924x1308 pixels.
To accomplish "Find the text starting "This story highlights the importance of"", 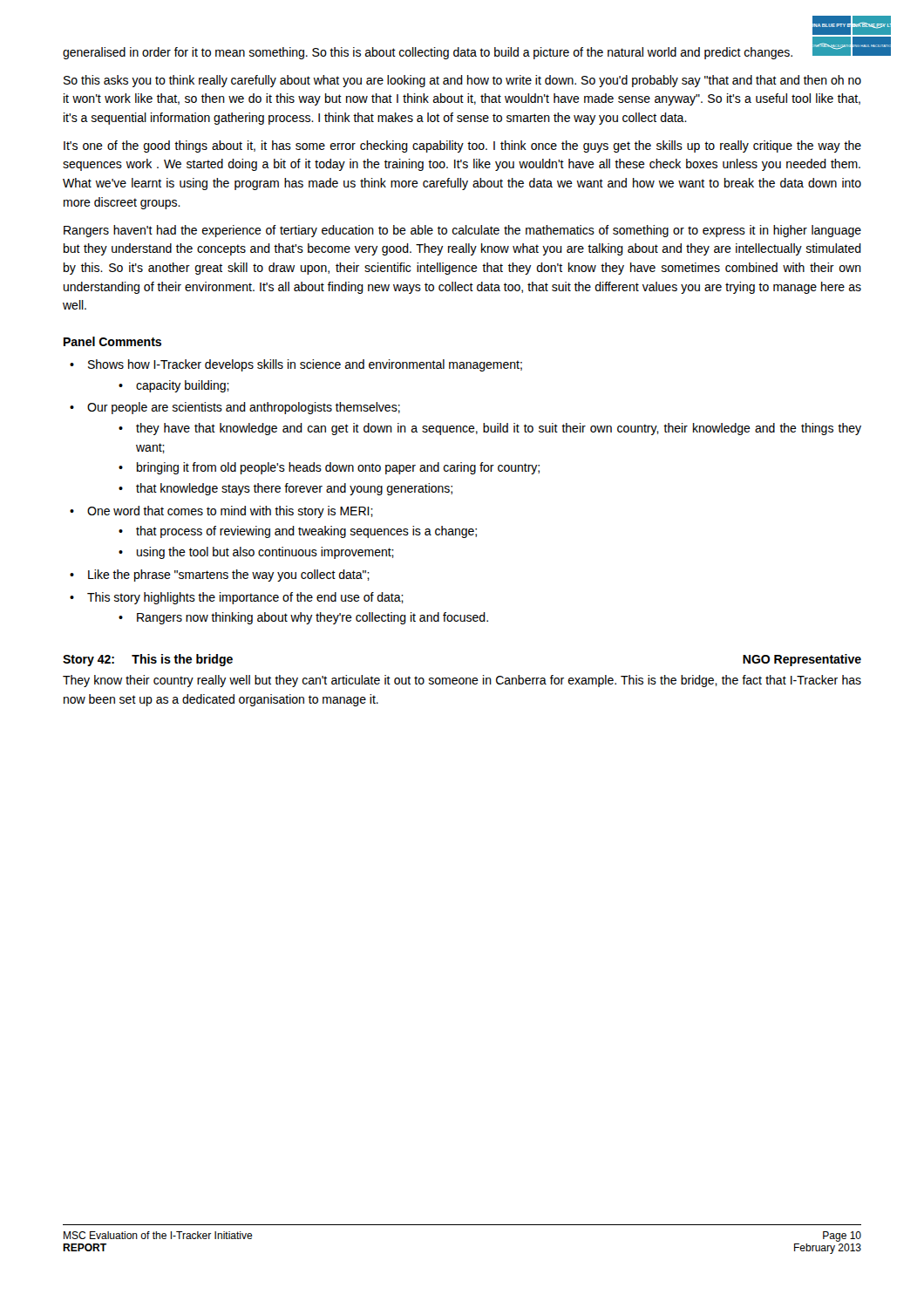I will [x=474, y=609].
